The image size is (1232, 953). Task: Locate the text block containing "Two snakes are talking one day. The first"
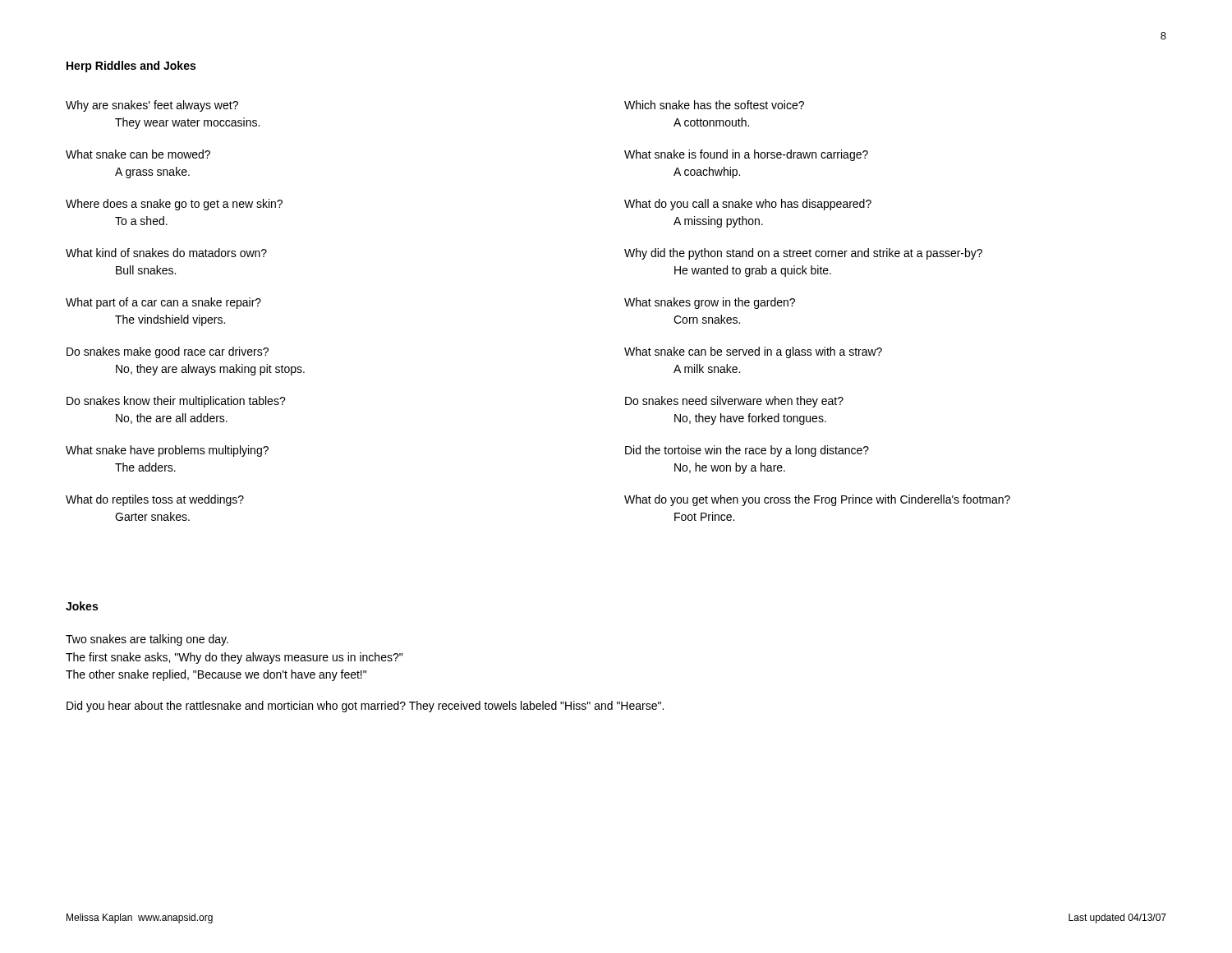click(147, 640)
